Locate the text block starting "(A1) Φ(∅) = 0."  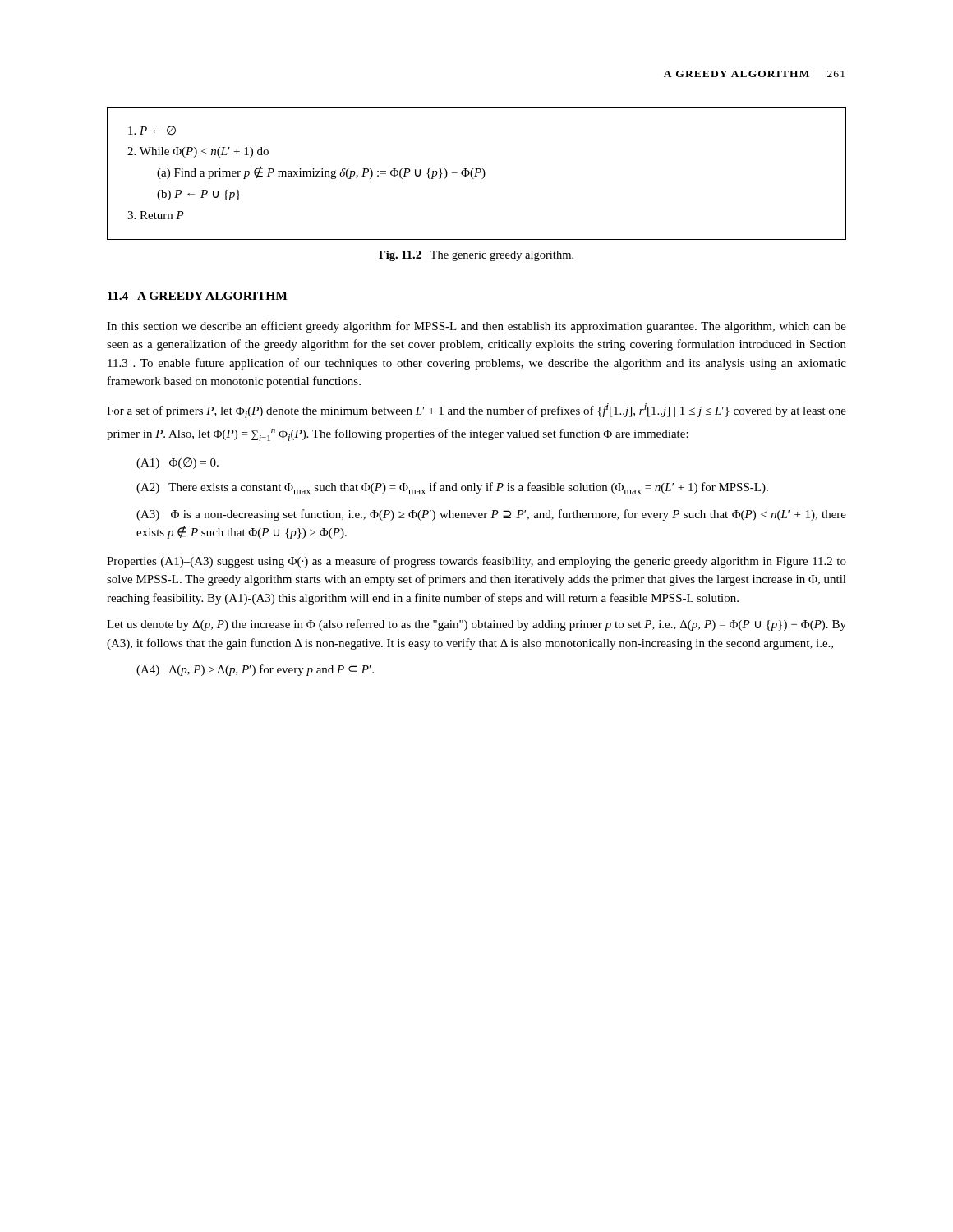[178, 463]
